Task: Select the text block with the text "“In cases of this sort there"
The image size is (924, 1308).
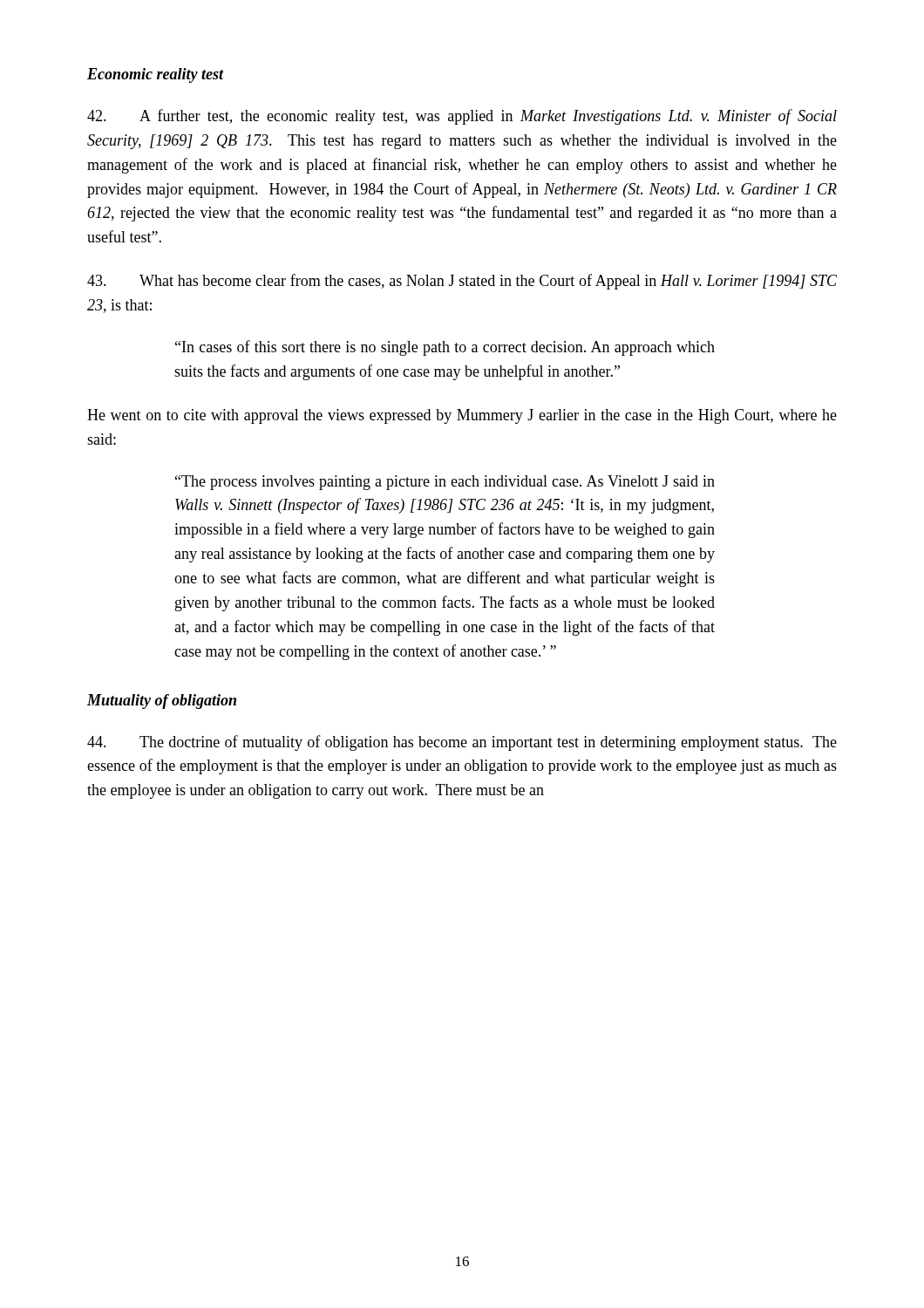Action: [x=445, y=359]
